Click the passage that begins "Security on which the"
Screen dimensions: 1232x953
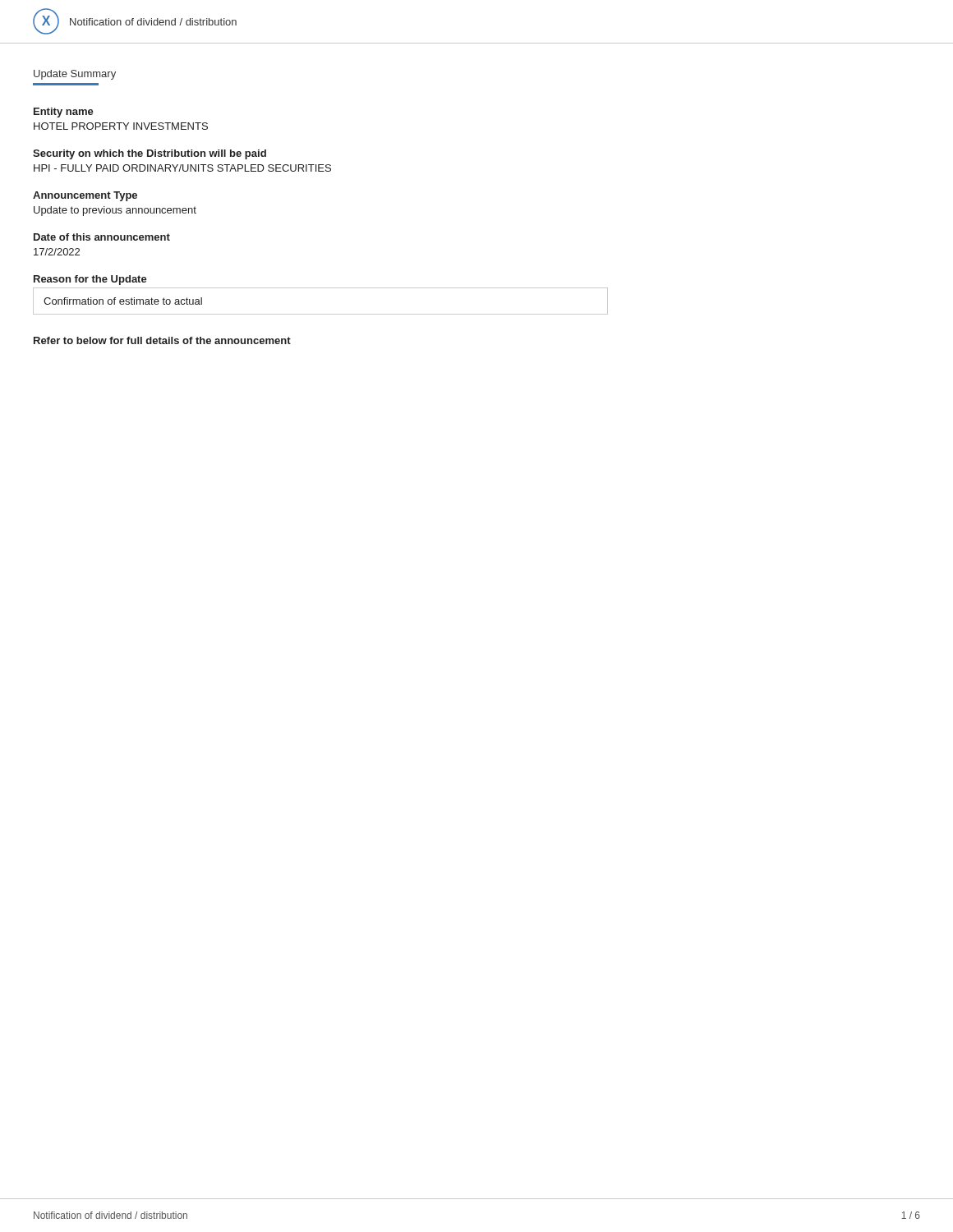click(x=150, y=154)
